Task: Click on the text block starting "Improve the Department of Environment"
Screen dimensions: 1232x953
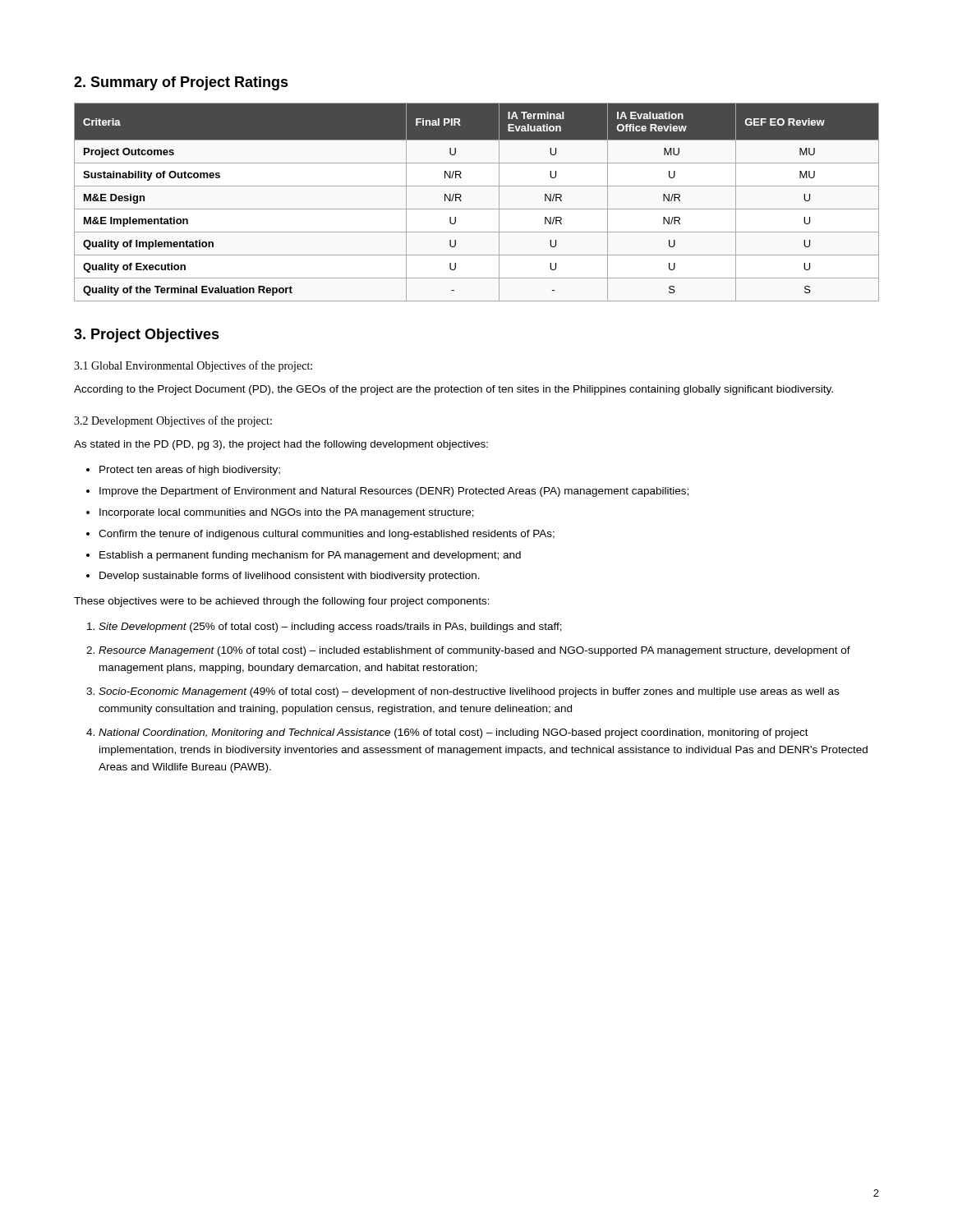Action: 394,491
